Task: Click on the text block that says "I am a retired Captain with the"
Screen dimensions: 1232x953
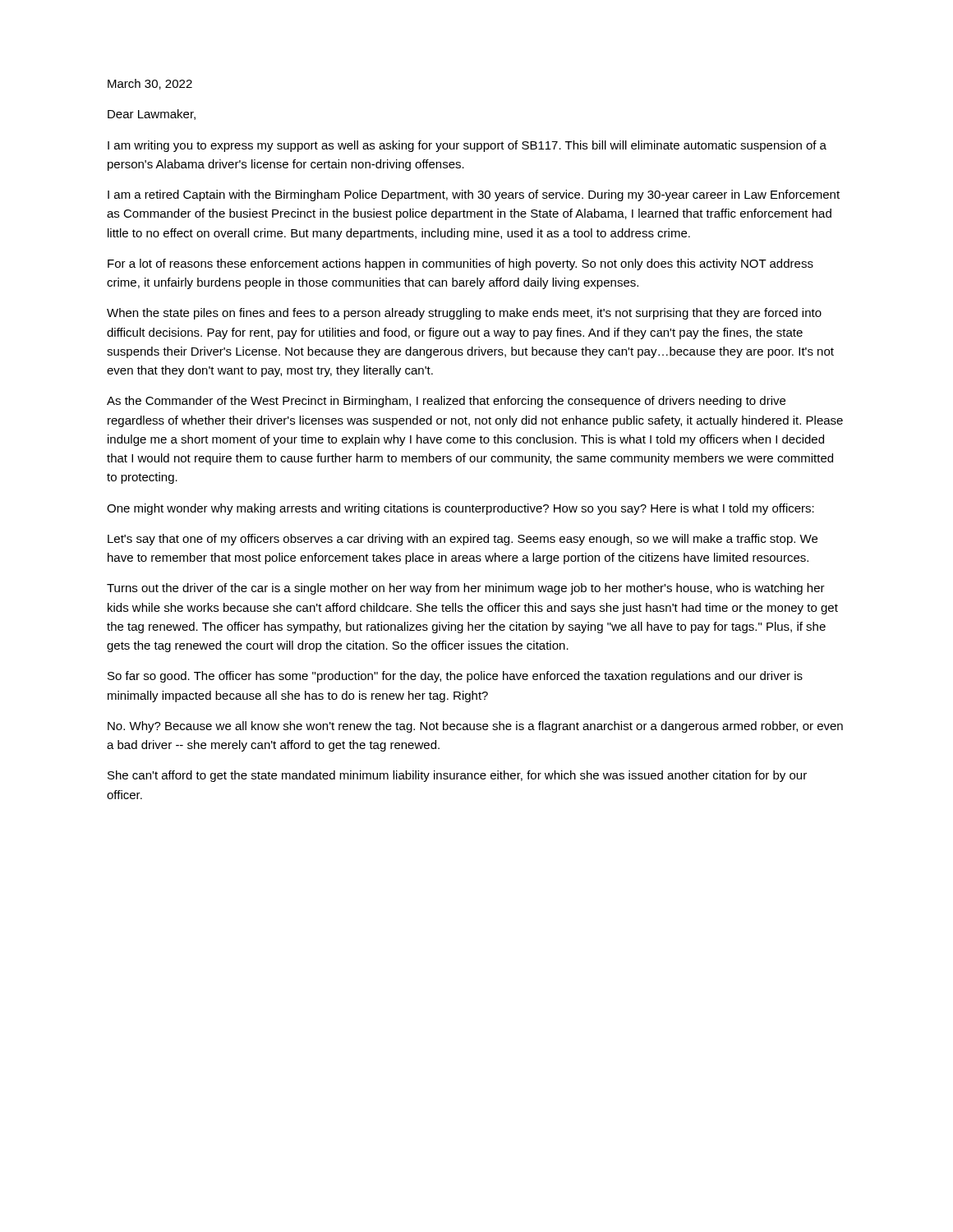Action: point(473,213)
